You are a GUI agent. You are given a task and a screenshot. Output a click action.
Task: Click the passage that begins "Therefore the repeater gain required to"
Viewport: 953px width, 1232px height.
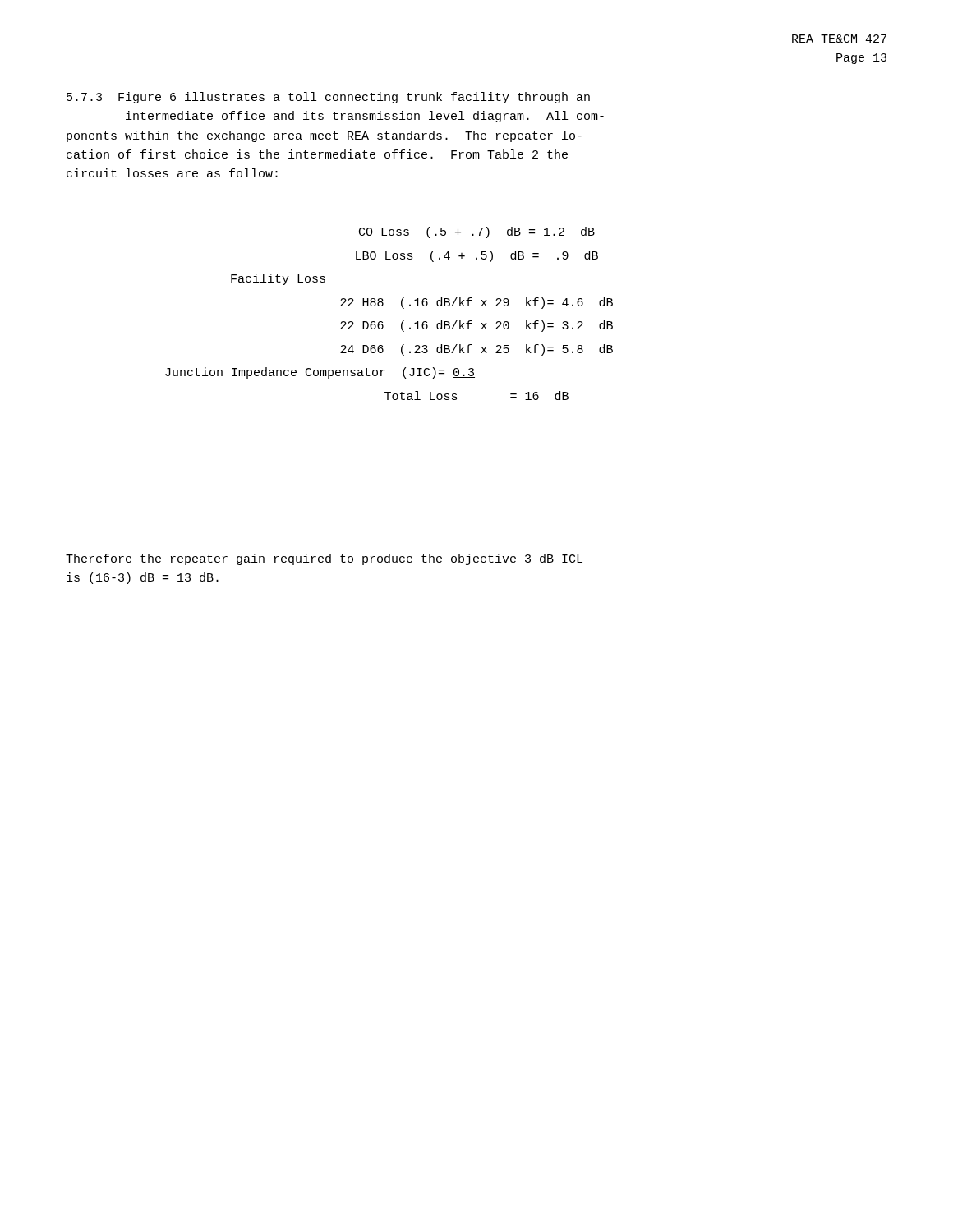325,569
